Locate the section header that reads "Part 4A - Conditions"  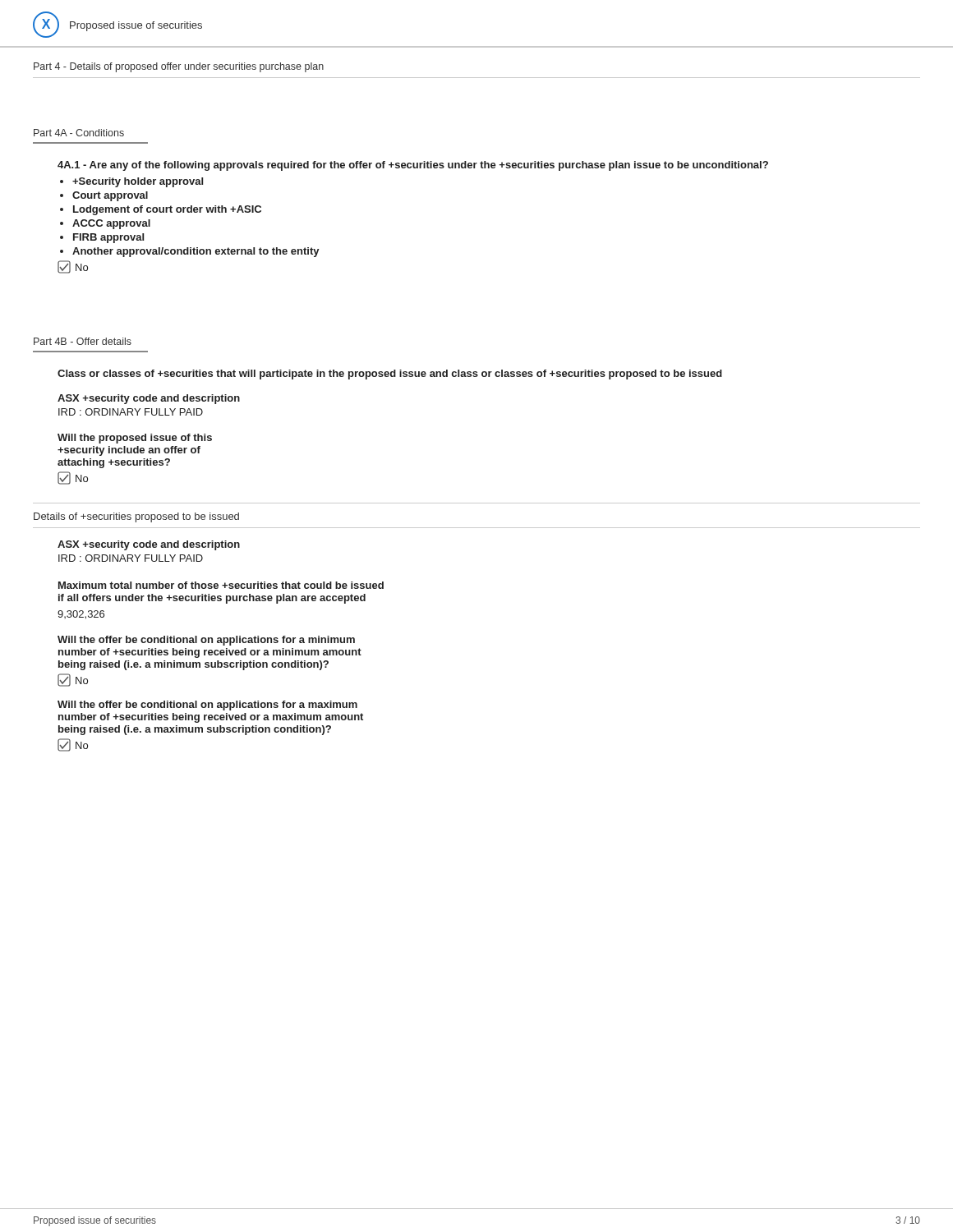pos(79,133)
